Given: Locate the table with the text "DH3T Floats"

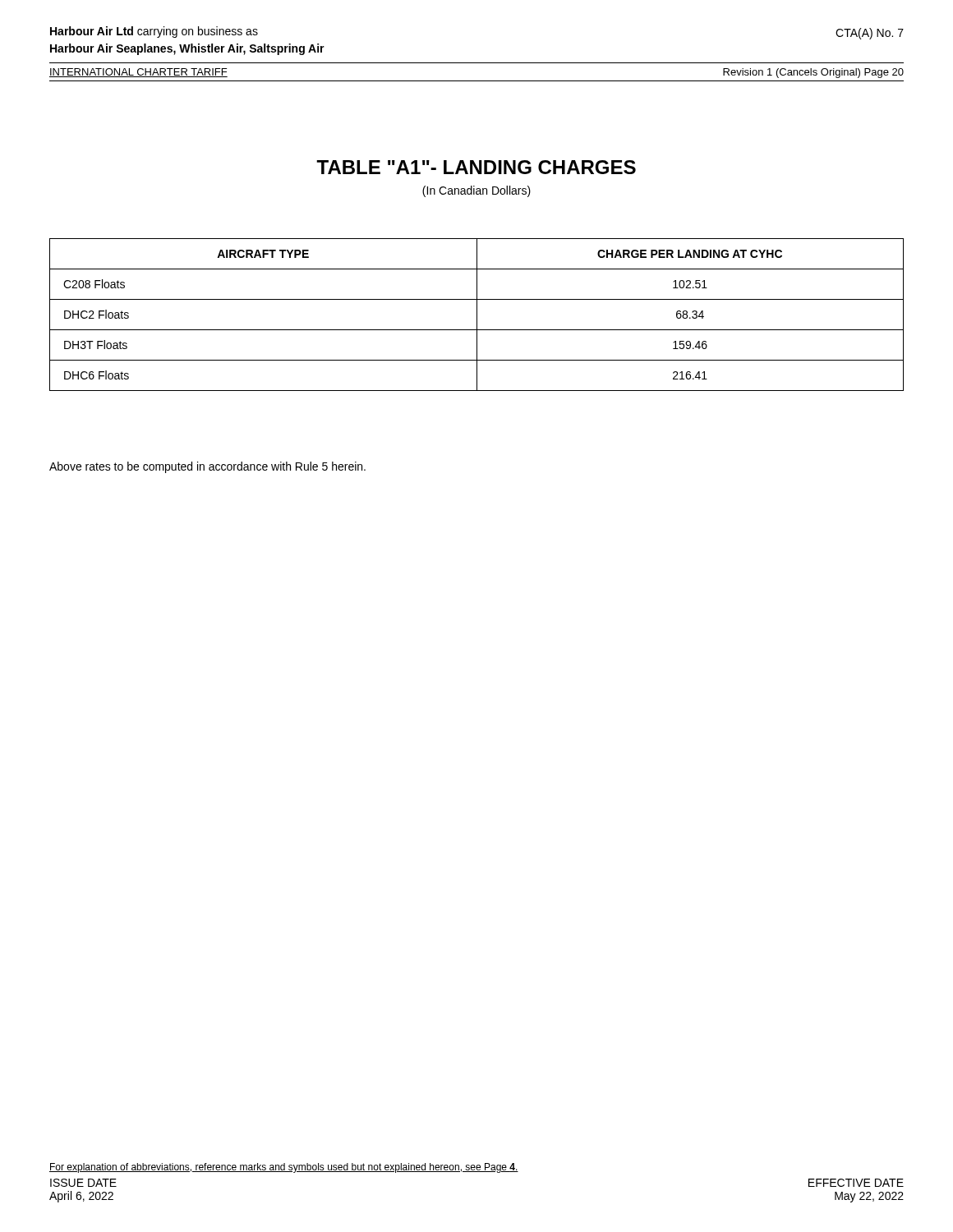Looking at the screenshot, I should tap(476, 315).
